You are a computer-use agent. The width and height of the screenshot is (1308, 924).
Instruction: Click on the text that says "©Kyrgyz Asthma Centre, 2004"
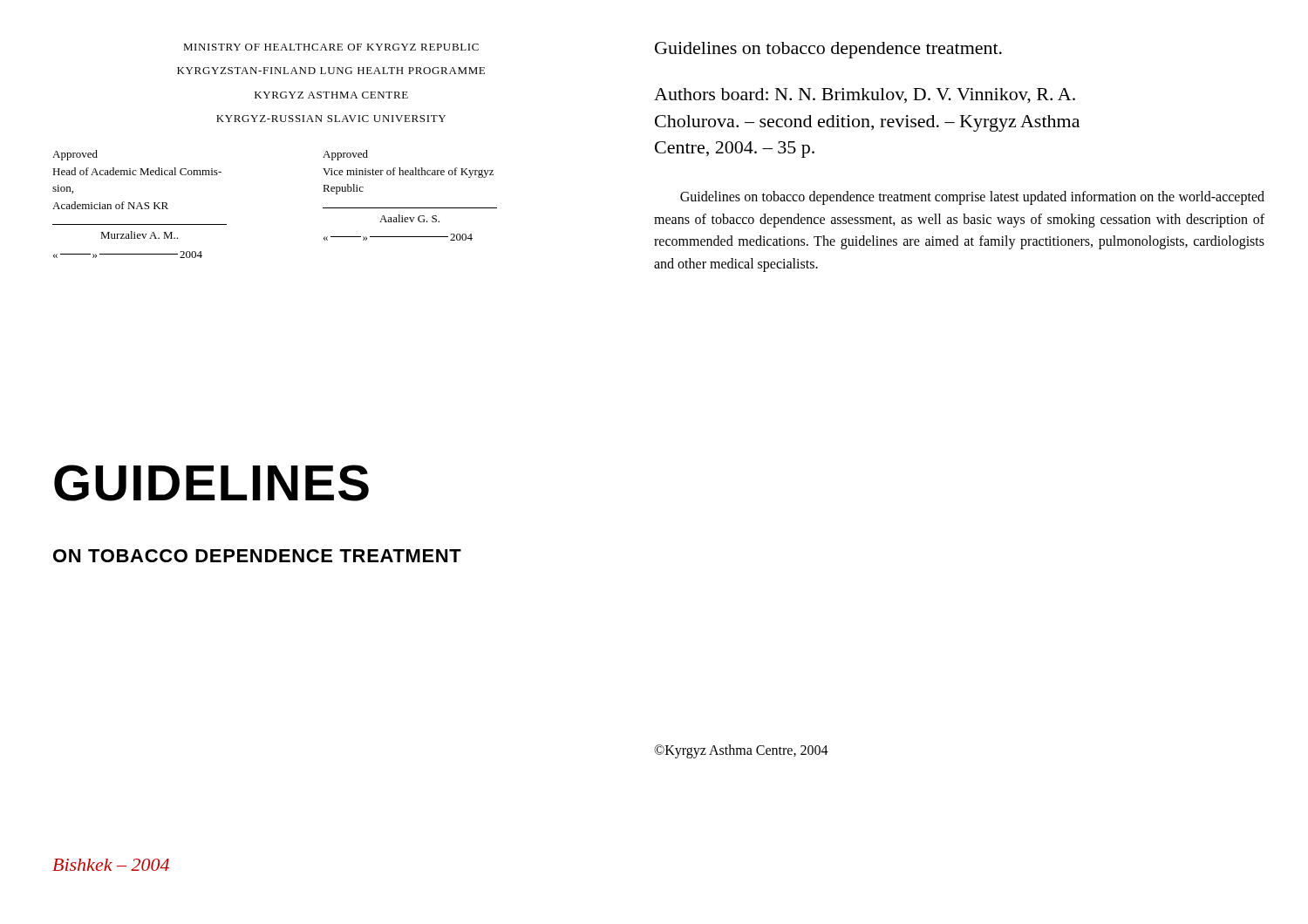point(741,750)
